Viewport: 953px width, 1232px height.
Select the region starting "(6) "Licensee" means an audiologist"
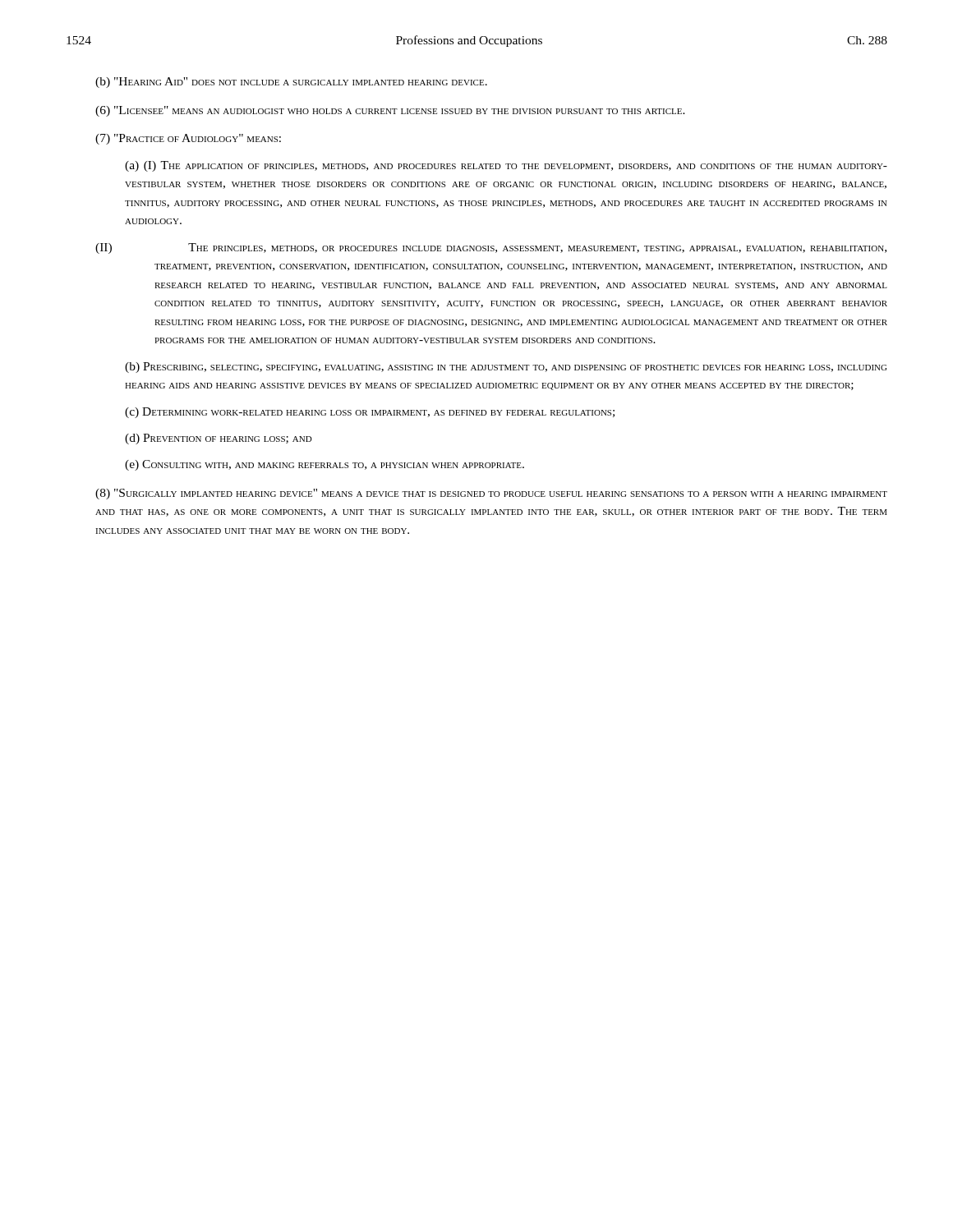390,110
